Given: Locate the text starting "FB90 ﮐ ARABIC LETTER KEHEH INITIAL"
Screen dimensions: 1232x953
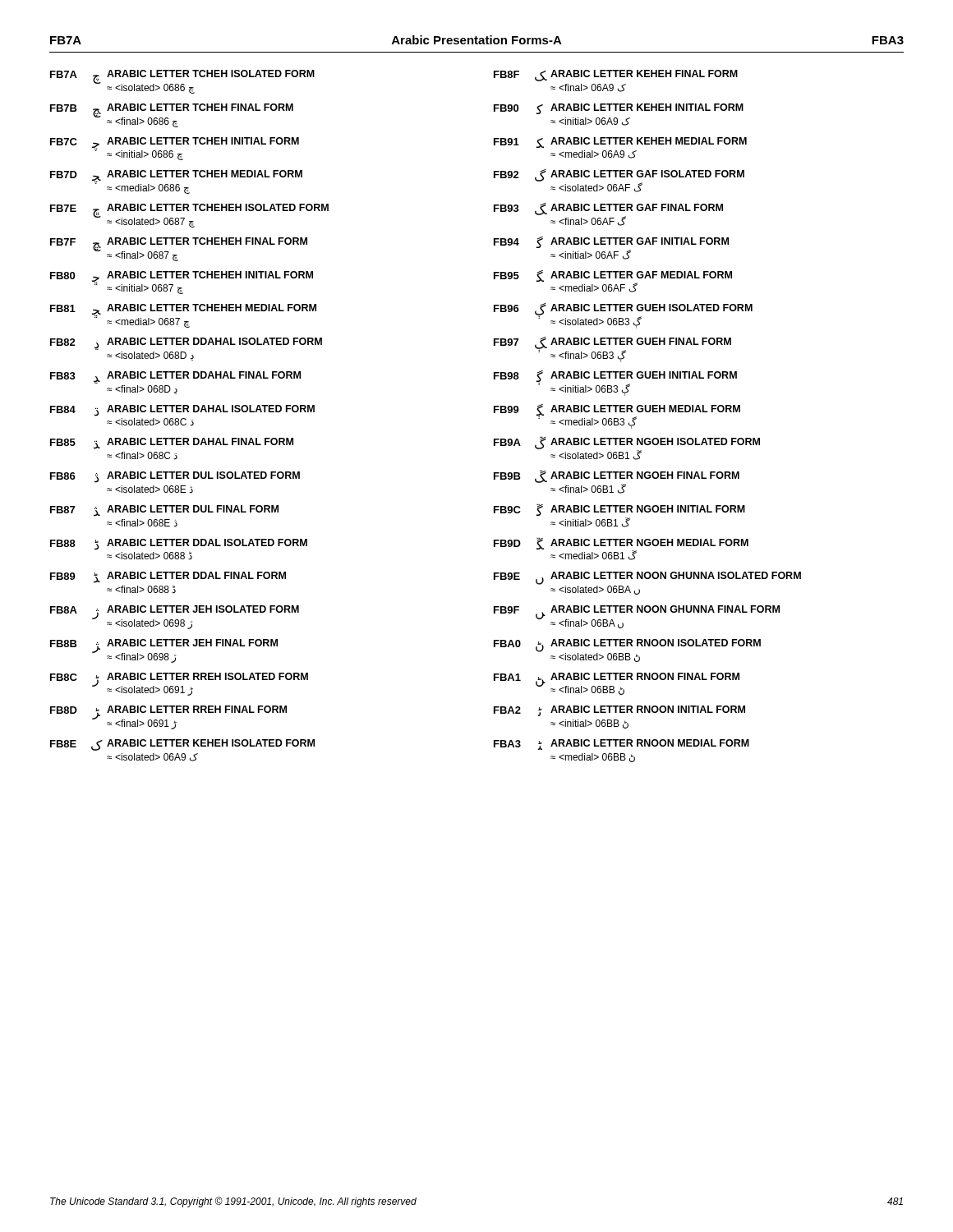Looking at the screenshot, I should (x=698, y=115).
